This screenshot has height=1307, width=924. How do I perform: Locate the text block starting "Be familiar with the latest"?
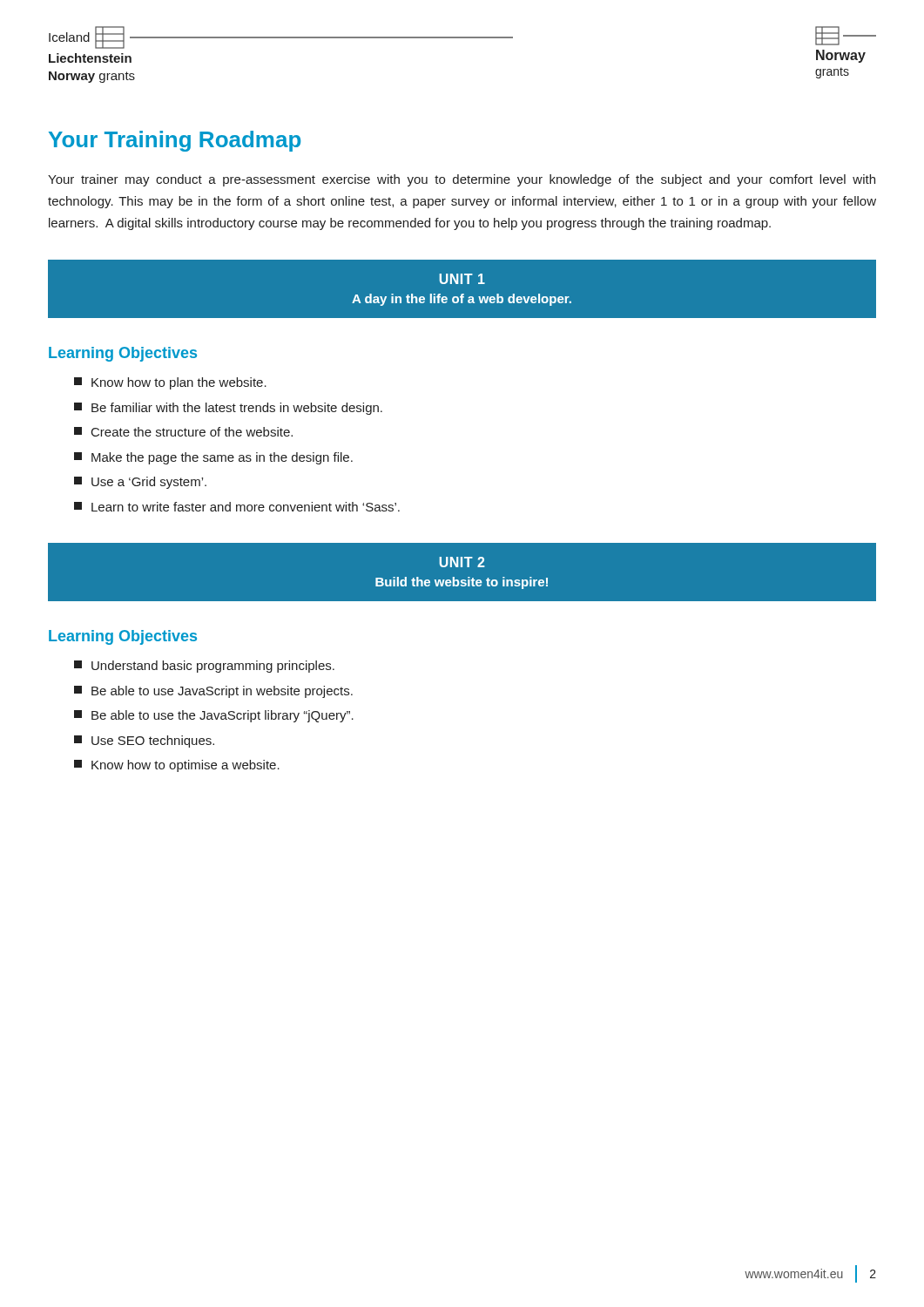pos(229,408)
